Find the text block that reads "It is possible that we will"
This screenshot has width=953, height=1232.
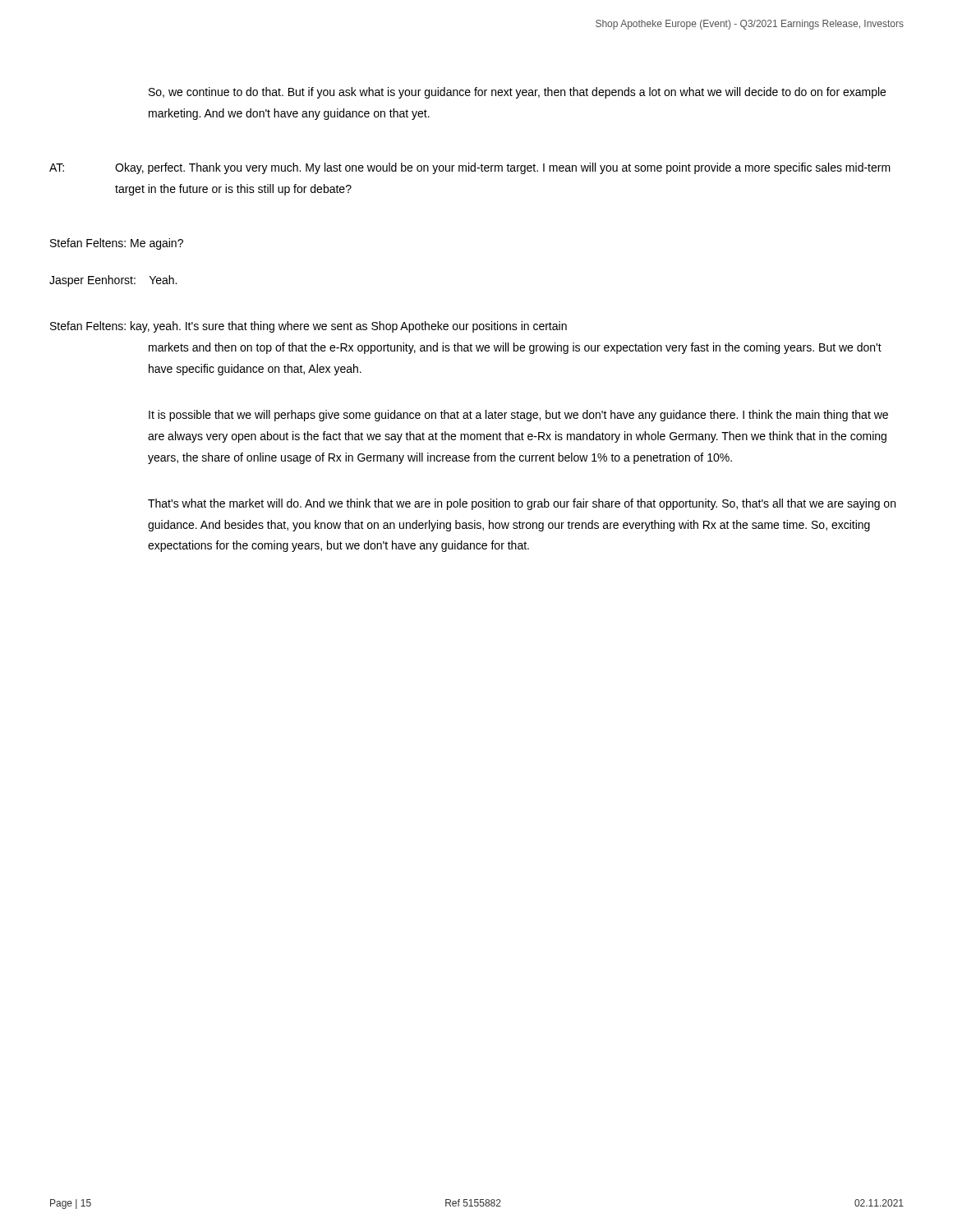point(518,436)
